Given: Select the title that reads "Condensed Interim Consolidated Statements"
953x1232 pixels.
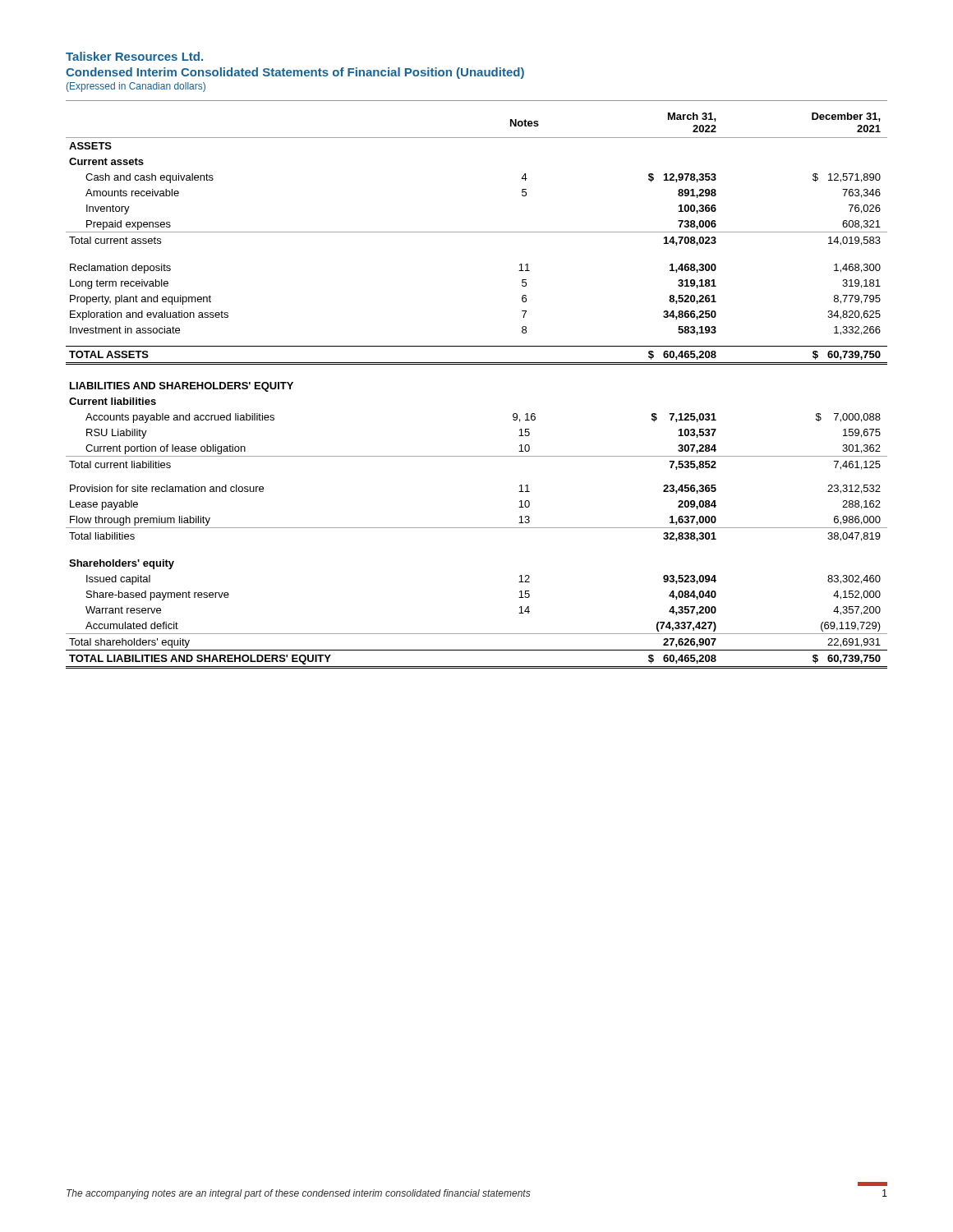Looking at the screenshot, I should 295,72.
